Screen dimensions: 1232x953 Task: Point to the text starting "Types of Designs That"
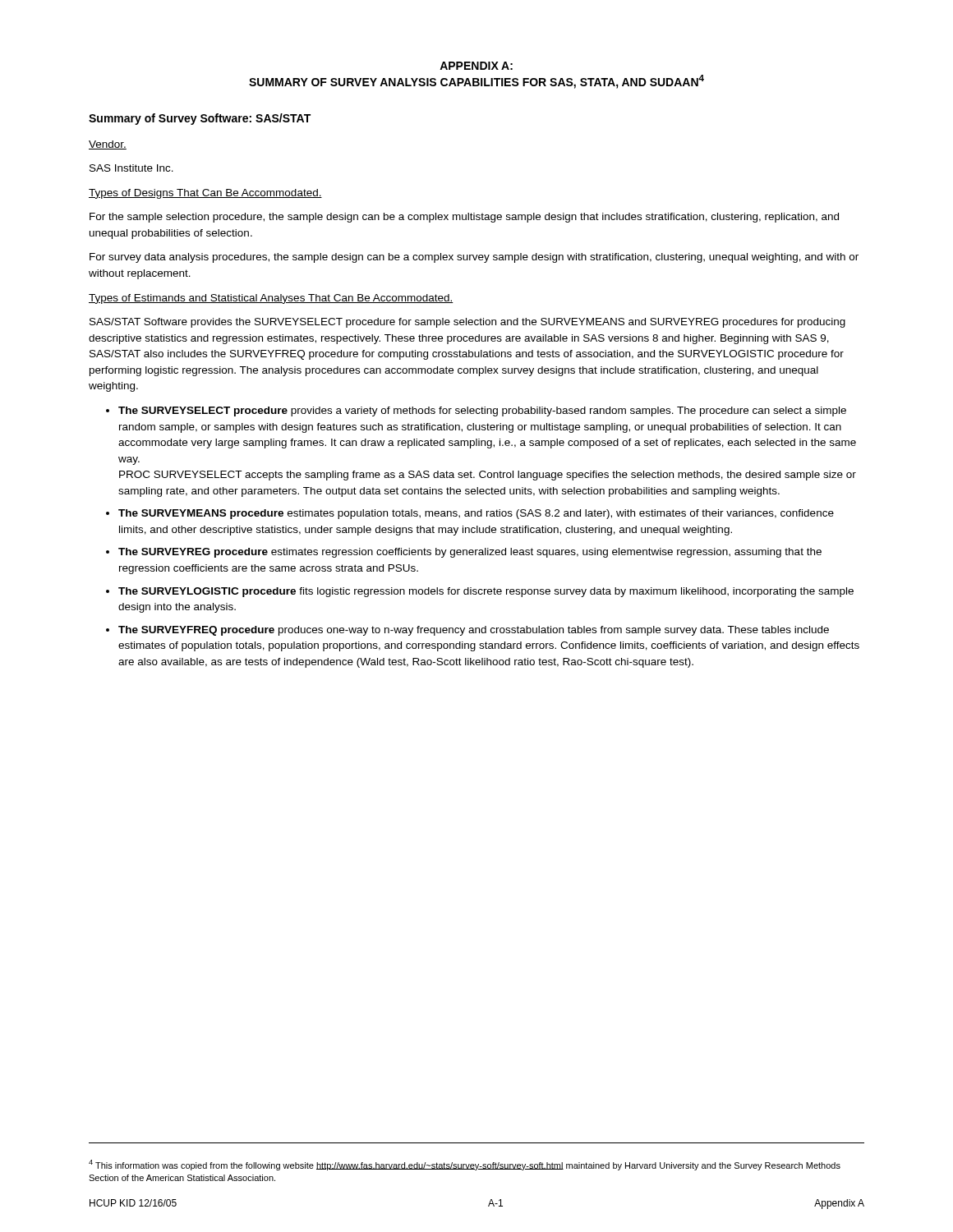tap(205, 192)
